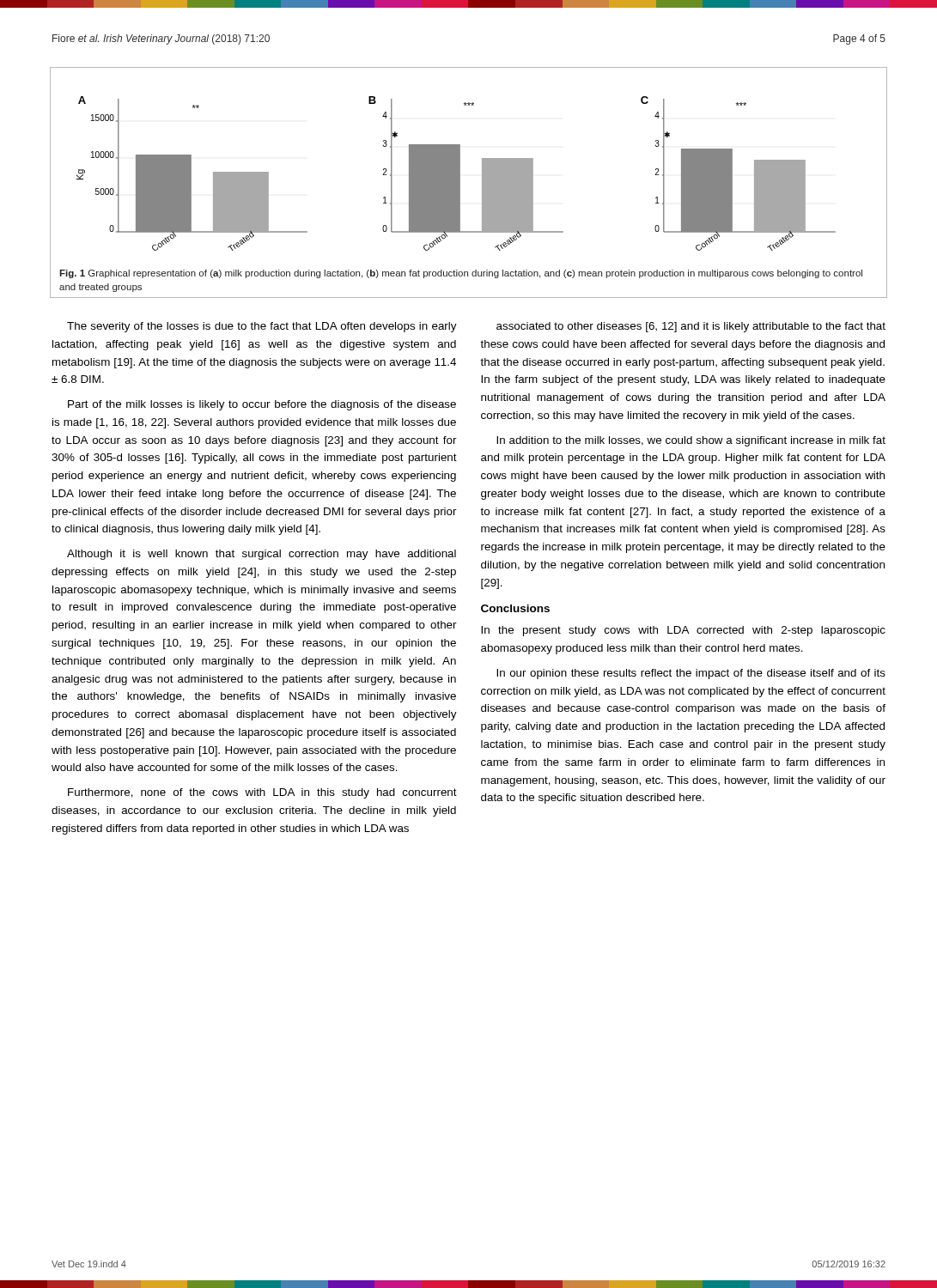This screenshot has height=1288, width=937.
Task: Point to the caption beginning "Fig. 1 Graphical representation of (a) milk"
Action: [461, 280]
